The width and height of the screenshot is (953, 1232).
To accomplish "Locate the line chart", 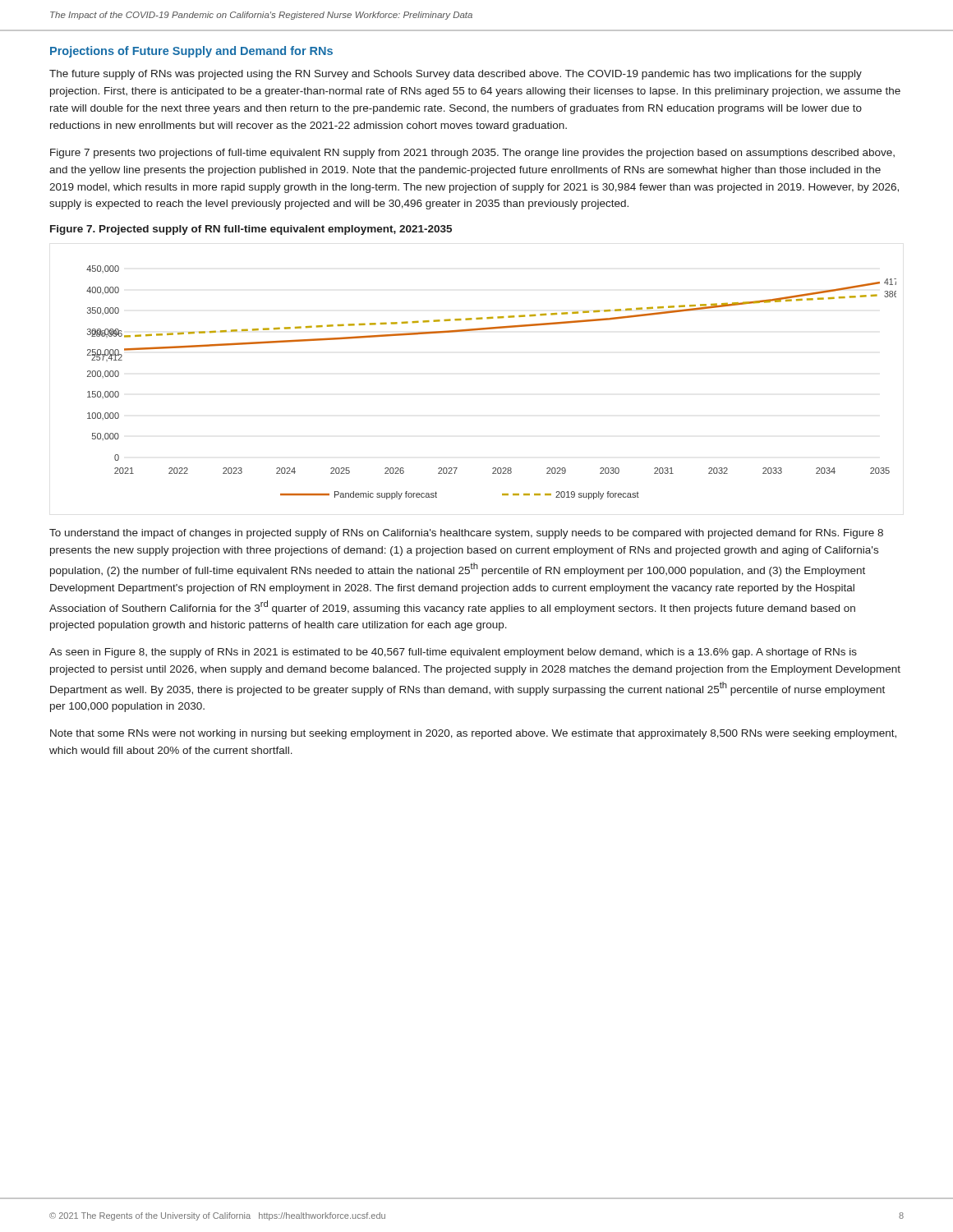I will click(476, 379).
